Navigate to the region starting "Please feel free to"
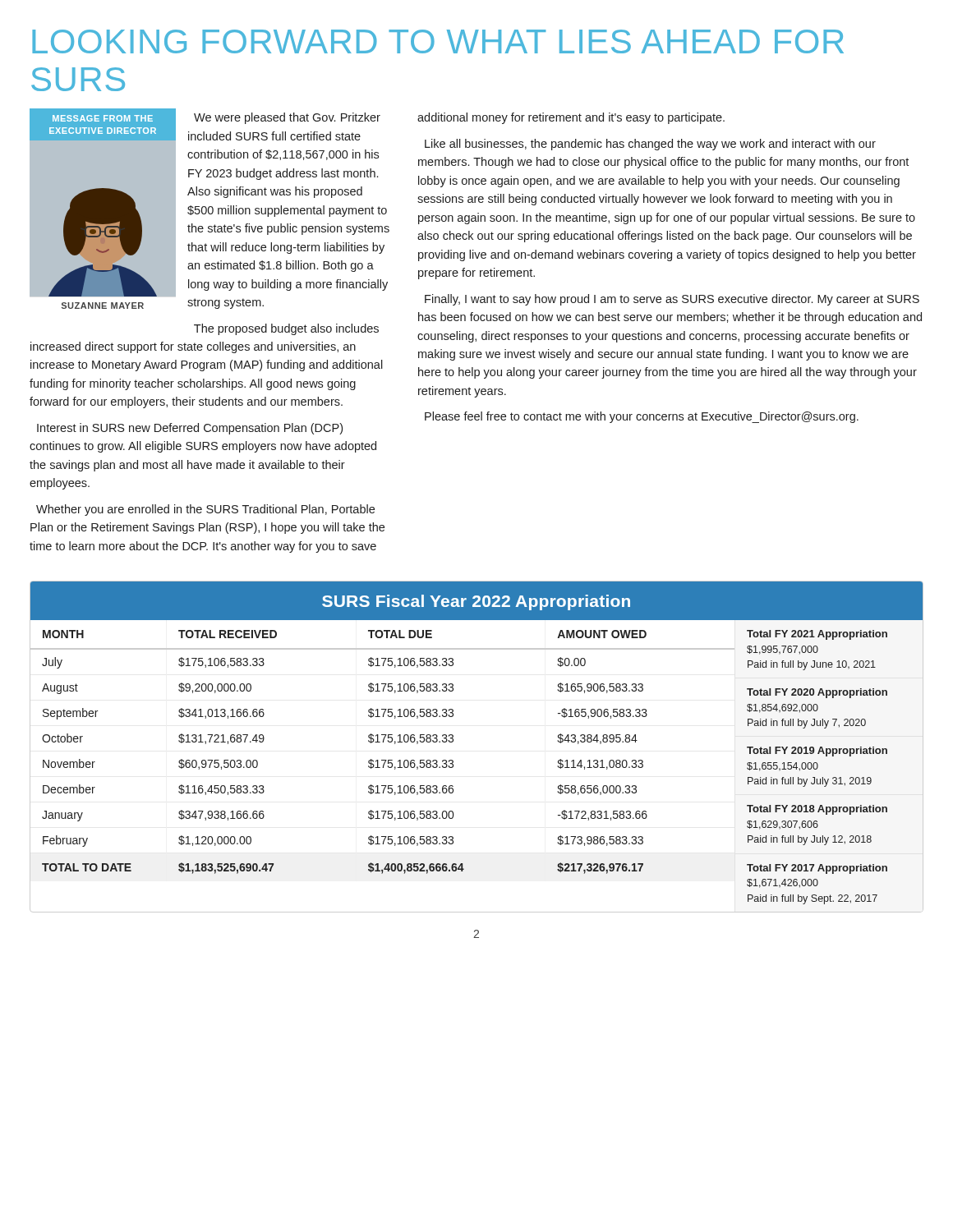953x1232 pixels. coord(638,417)
